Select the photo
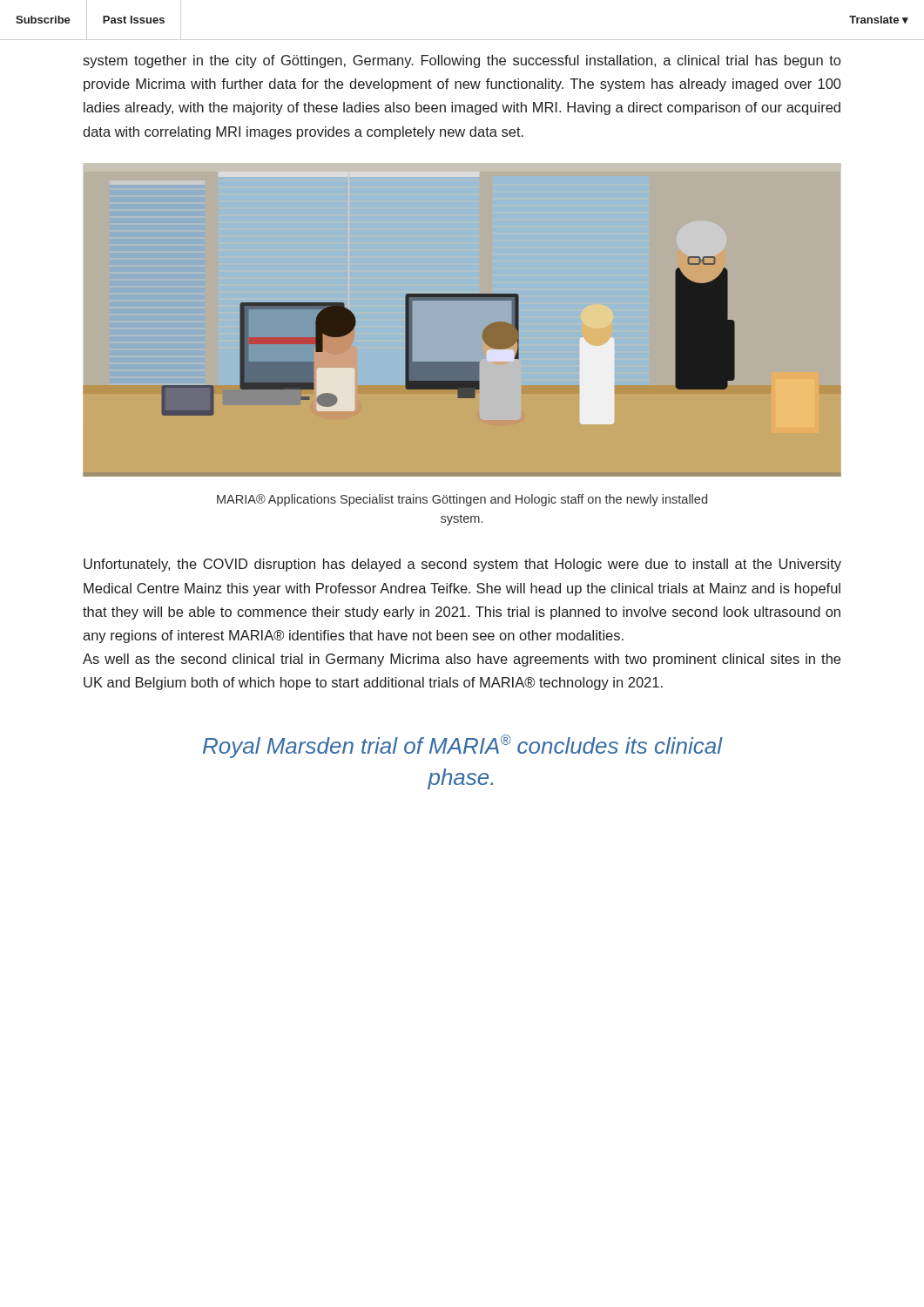Screen dimensions: 1307x924 coord(462,321)
